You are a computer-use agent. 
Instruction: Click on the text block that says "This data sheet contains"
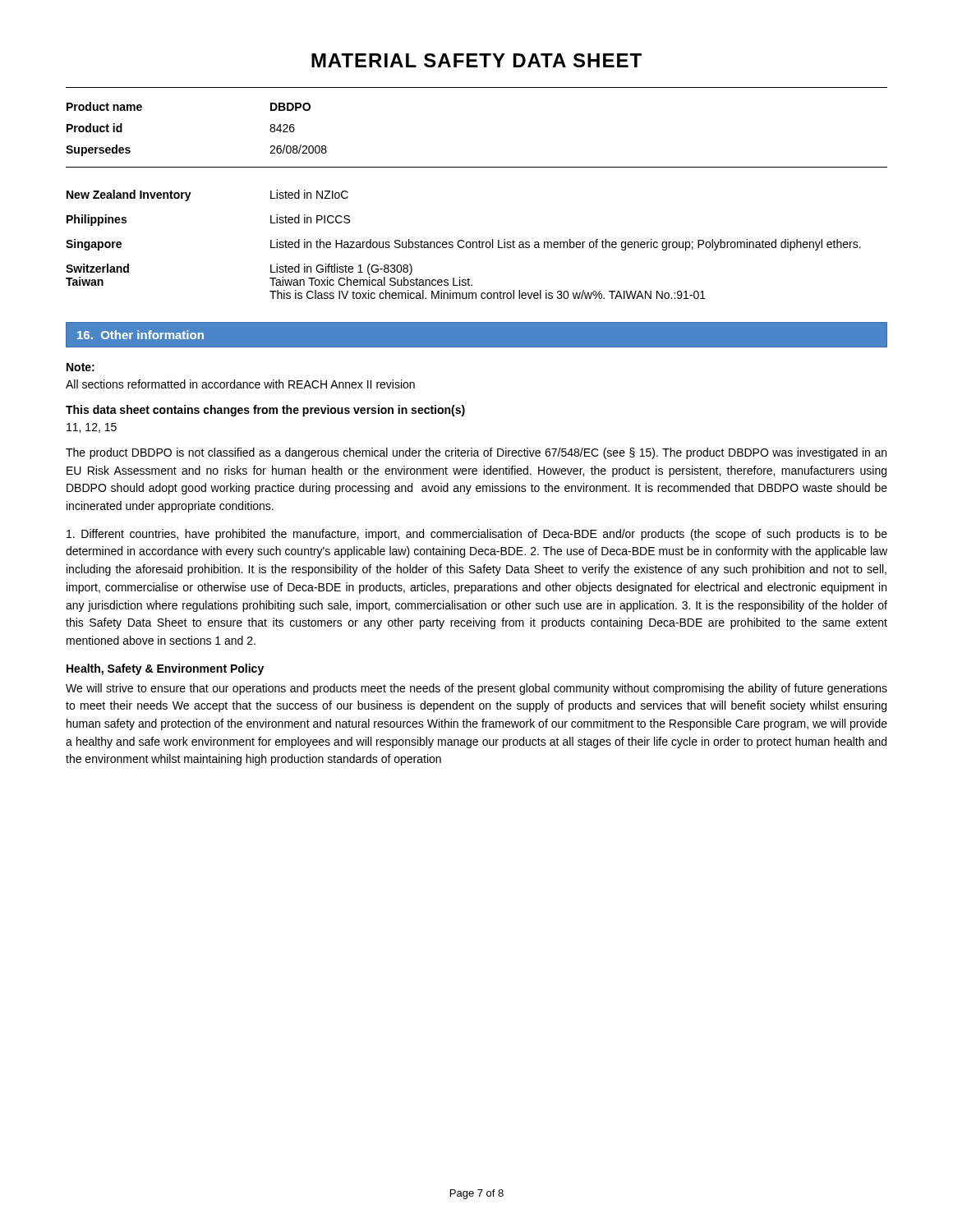265,418
